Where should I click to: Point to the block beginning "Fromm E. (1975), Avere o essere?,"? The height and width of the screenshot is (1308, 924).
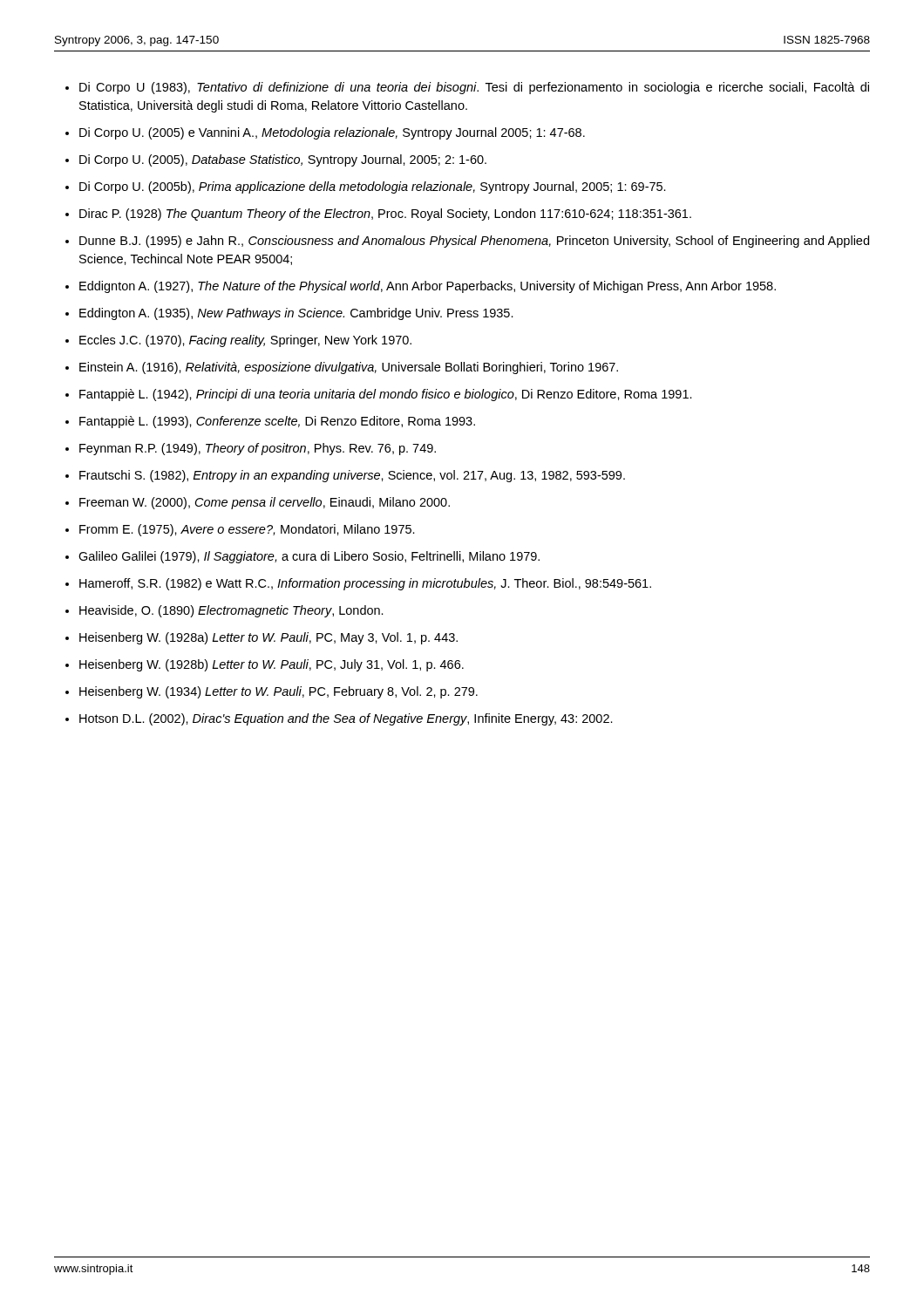tap(247, 530)
